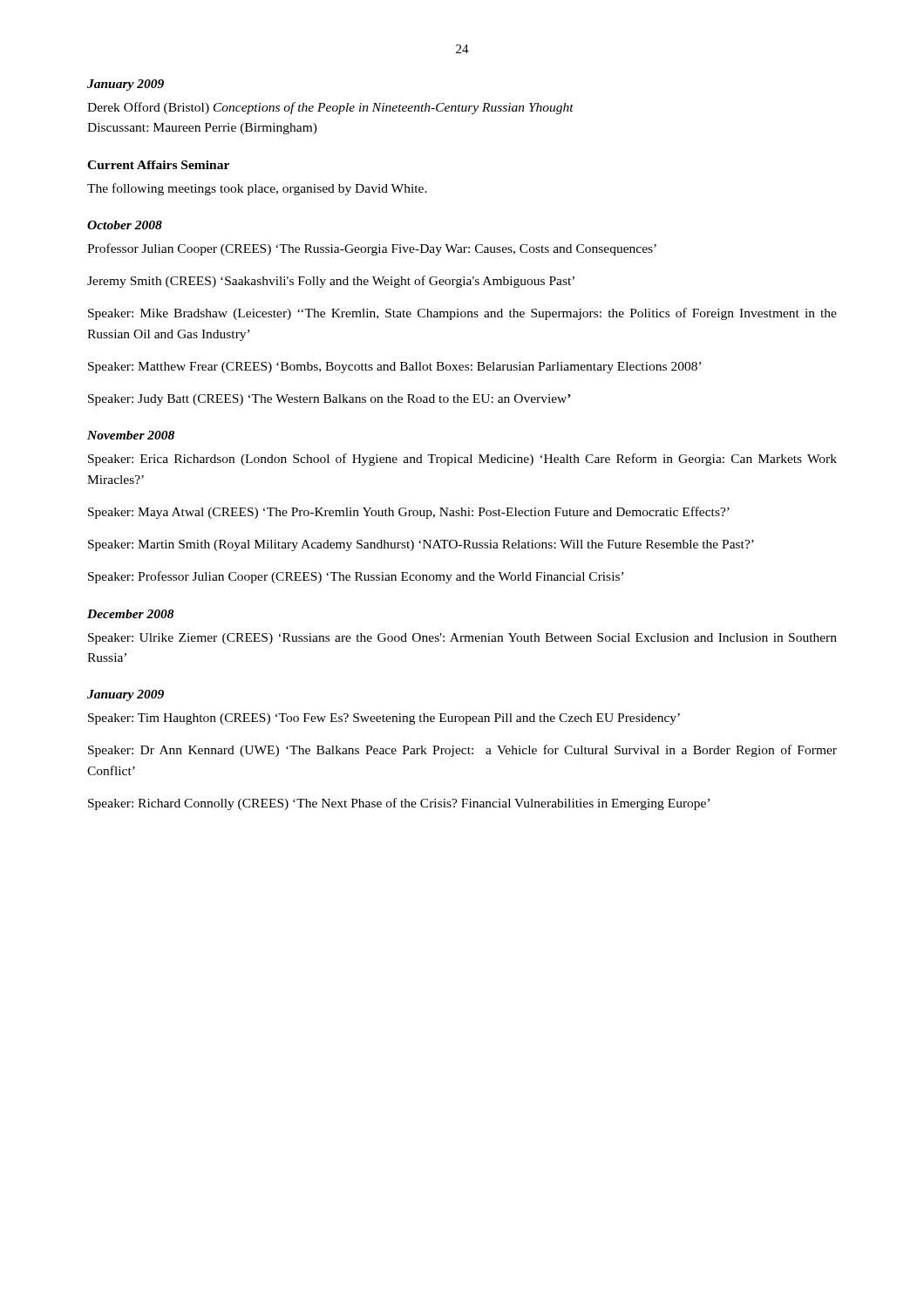Select the text block containing "Speaker: Dr Ann Kennard (UWE) ‘The Balkans Peace"

462,760
